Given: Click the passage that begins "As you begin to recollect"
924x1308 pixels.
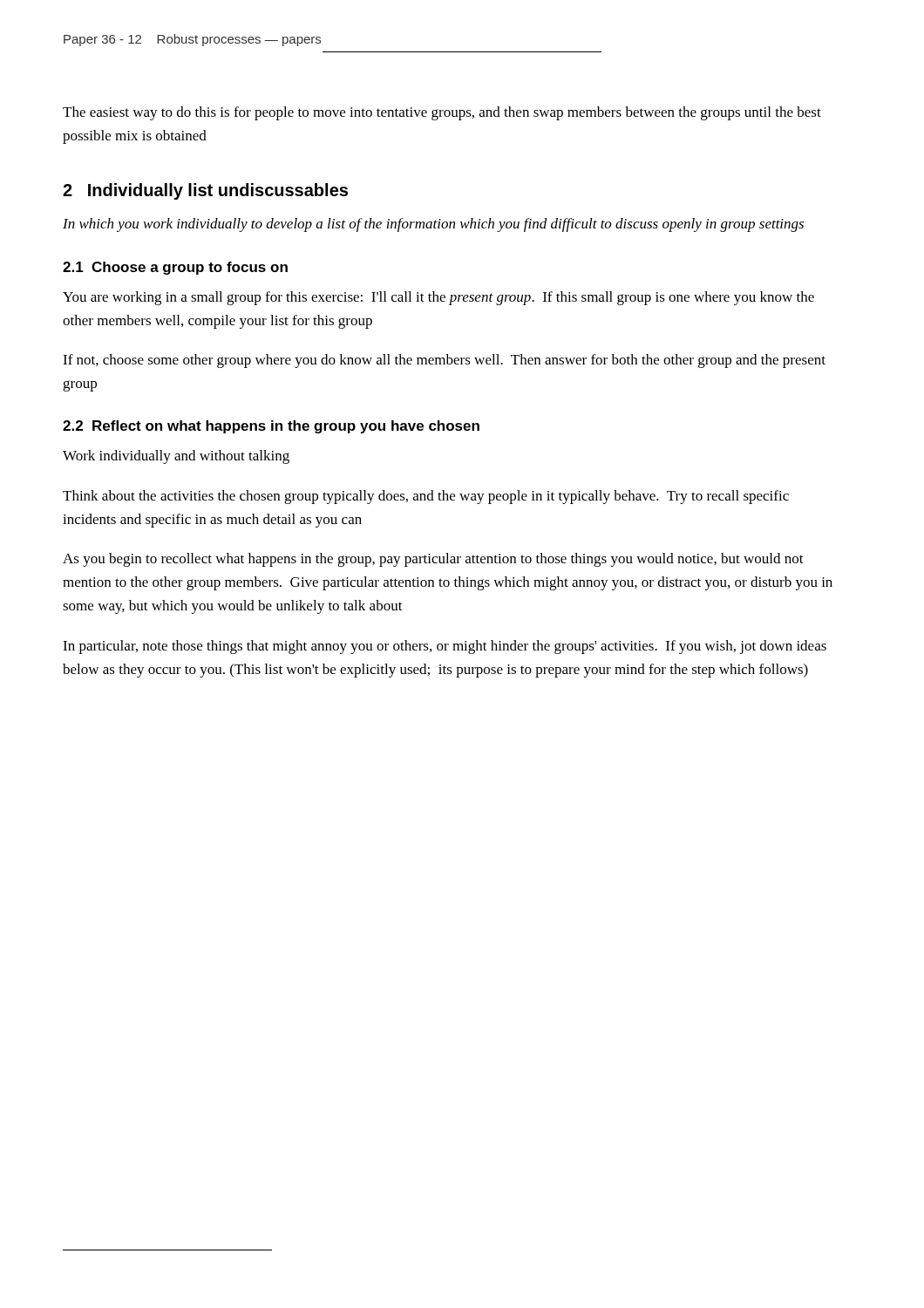Looking at the screenshot, I should [x=448, y=582].
